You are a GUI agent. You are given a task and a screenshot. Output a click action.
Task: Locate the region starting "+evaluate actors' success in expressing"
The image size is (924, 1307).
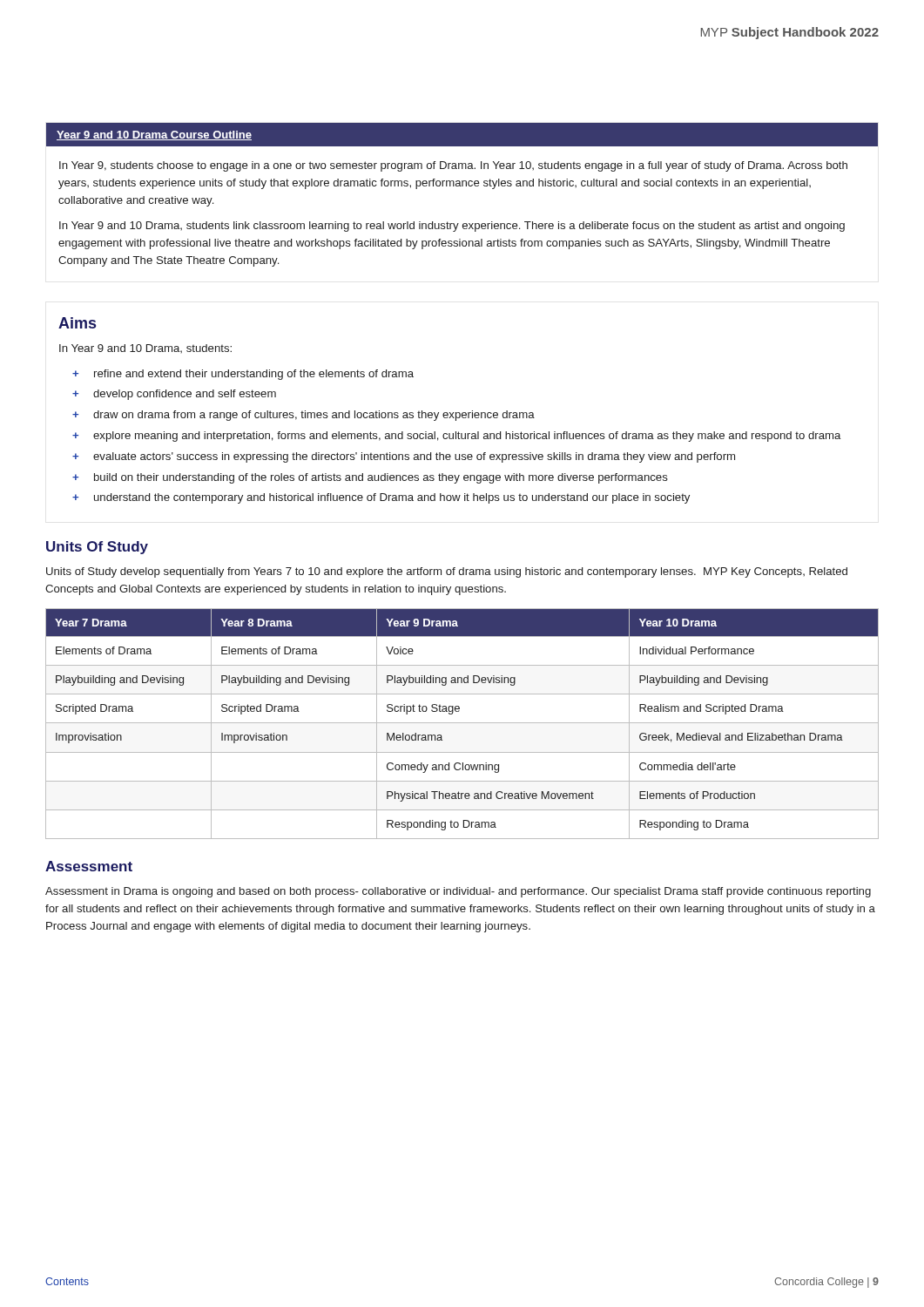pyautogui.click(x=397, y=456)
